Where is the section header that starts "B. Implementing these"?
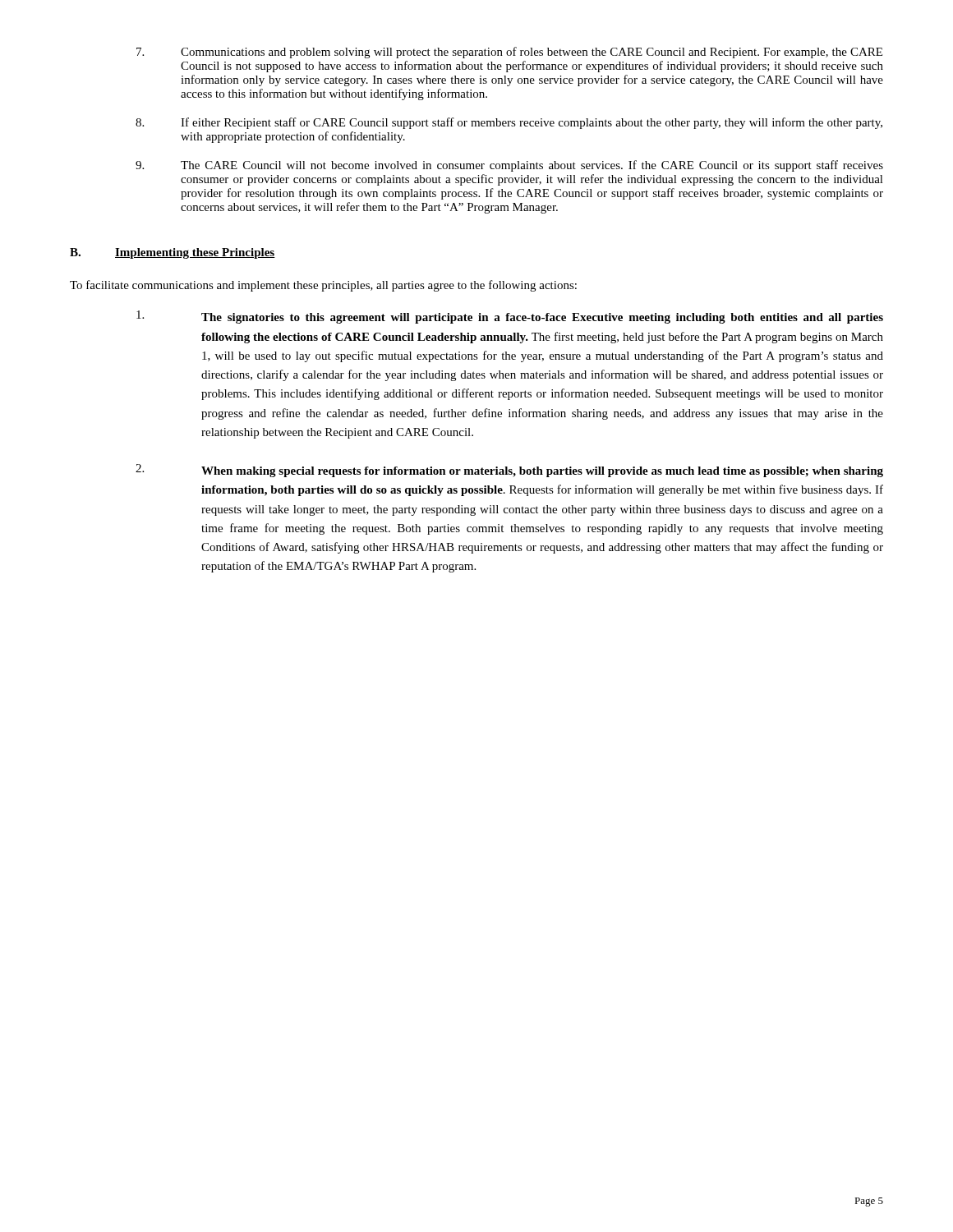 point(172,253)
